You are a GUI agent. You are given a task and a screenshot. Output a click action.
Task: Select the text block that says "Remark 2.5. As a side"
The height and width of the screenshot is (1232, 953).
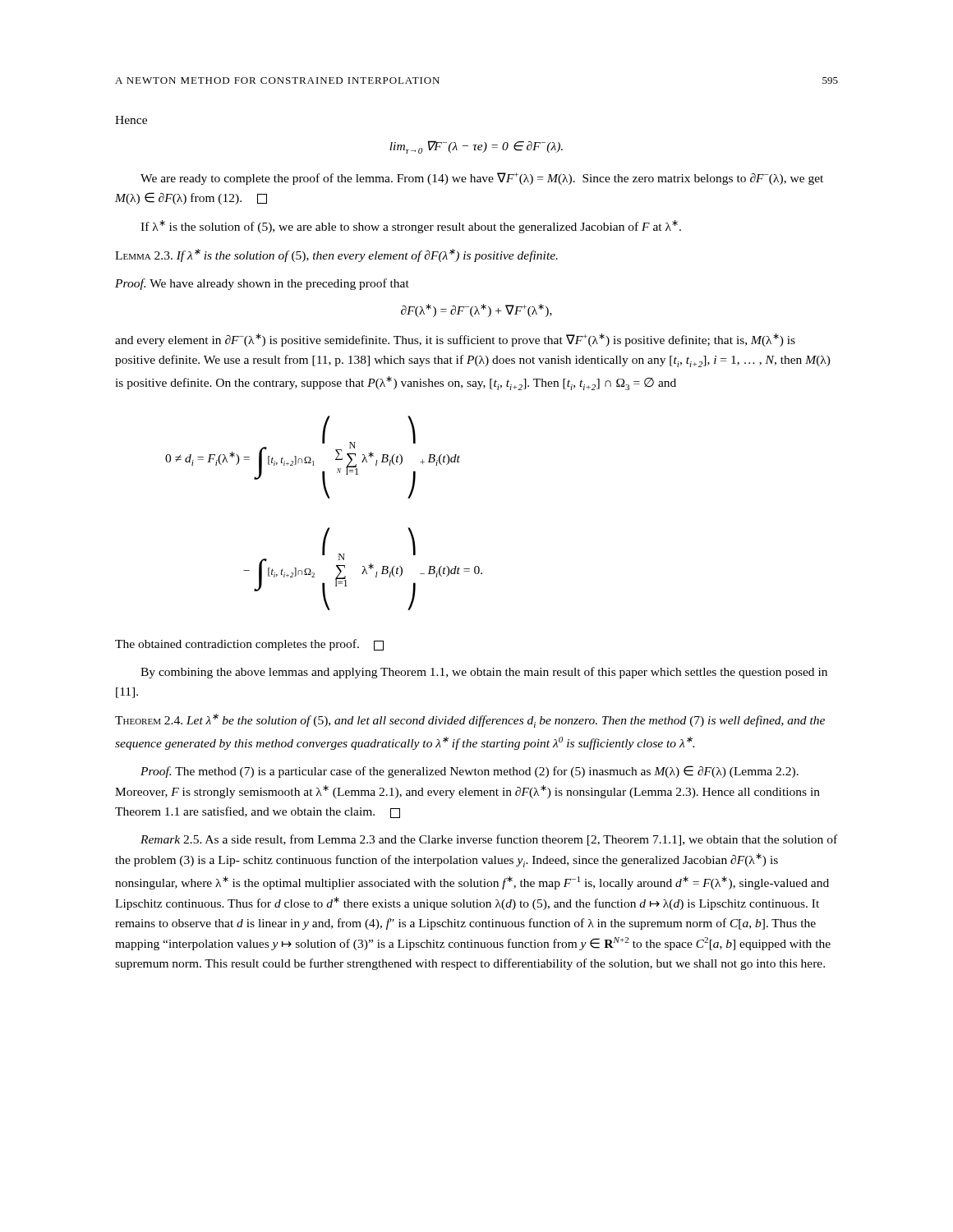476,902
